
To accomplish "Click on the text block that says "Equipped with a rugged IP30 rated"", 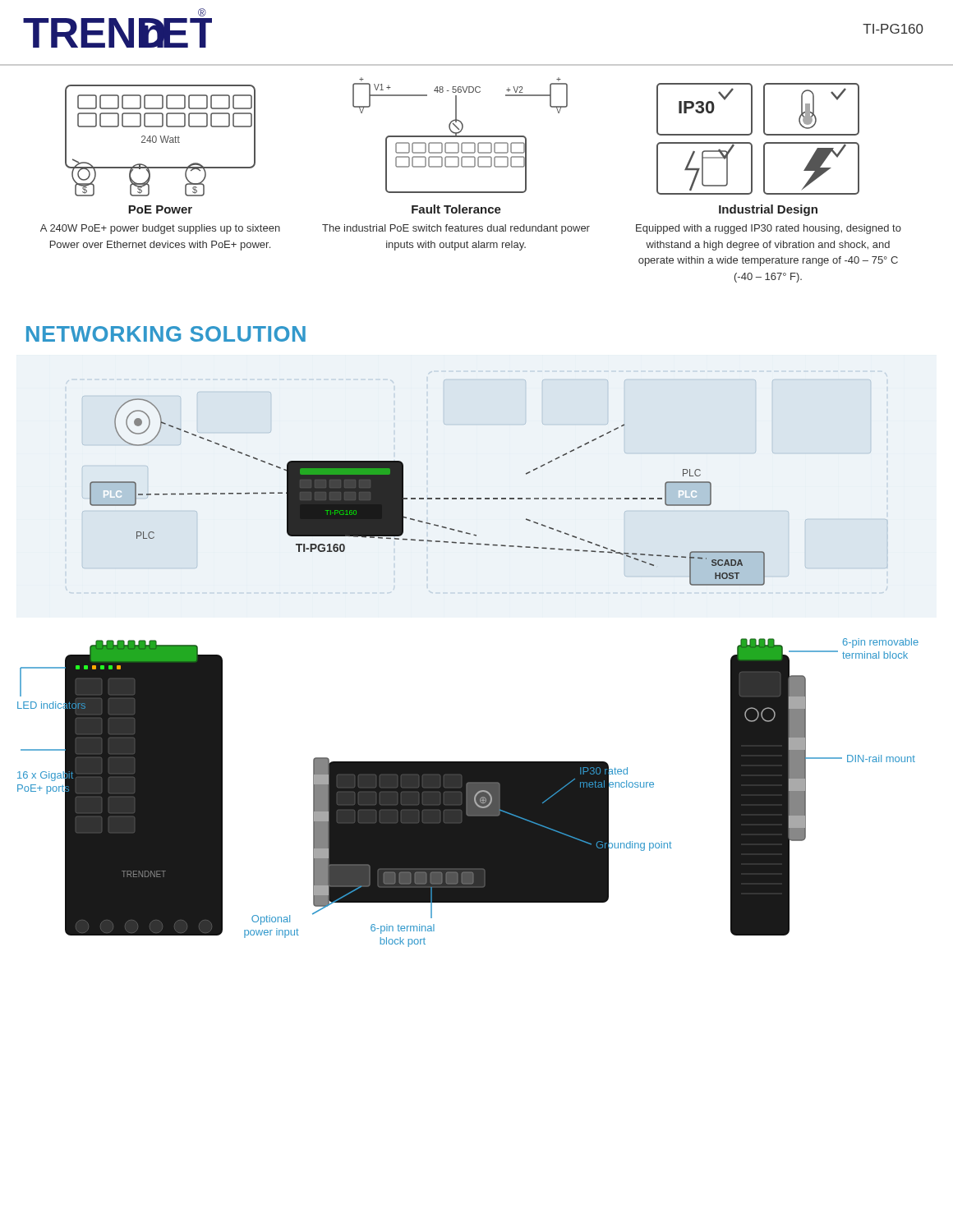I will pos(768,252).
